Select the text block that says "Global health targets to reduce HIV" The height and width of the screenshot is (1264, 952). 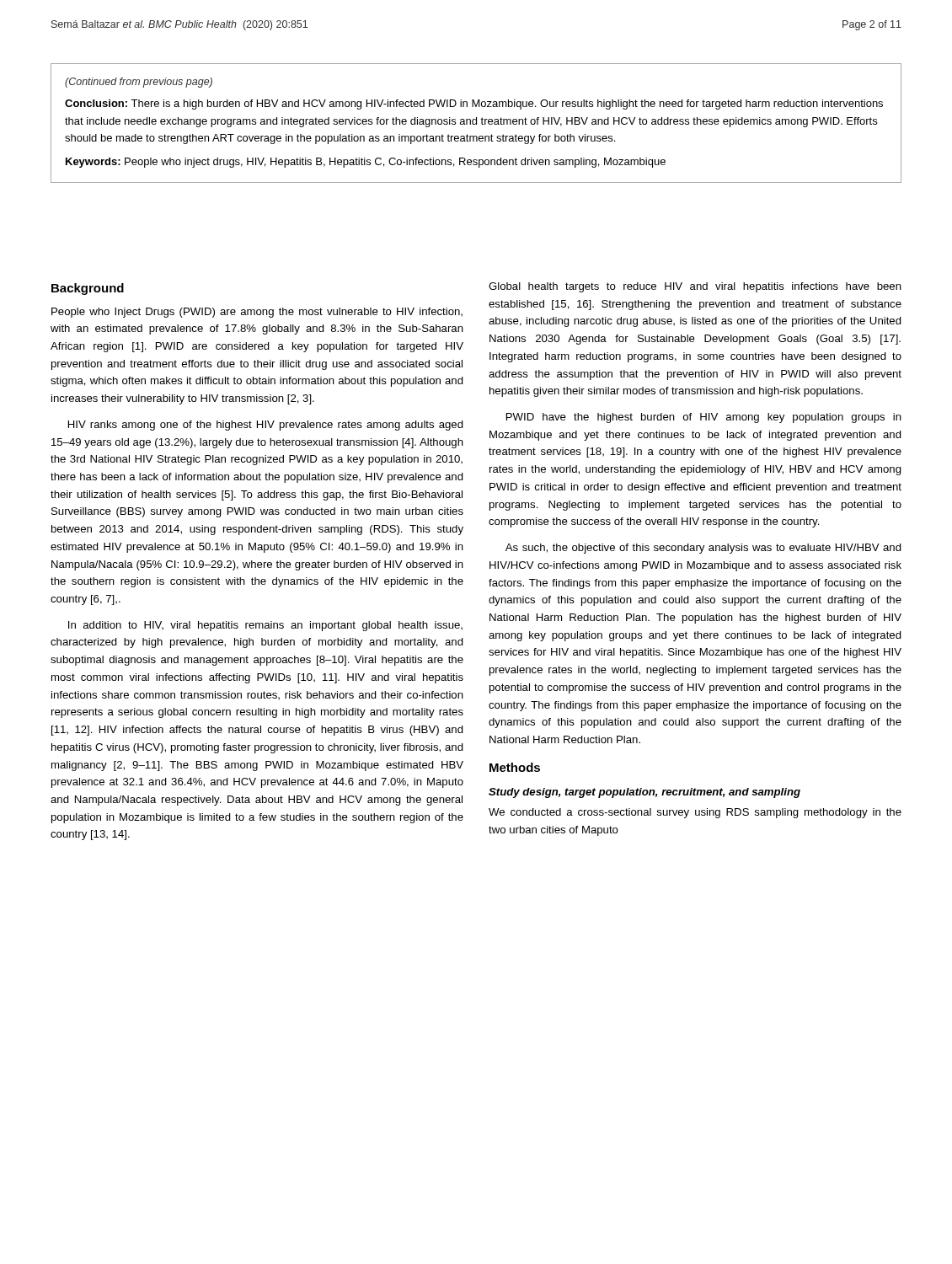(x=695, y=338)
